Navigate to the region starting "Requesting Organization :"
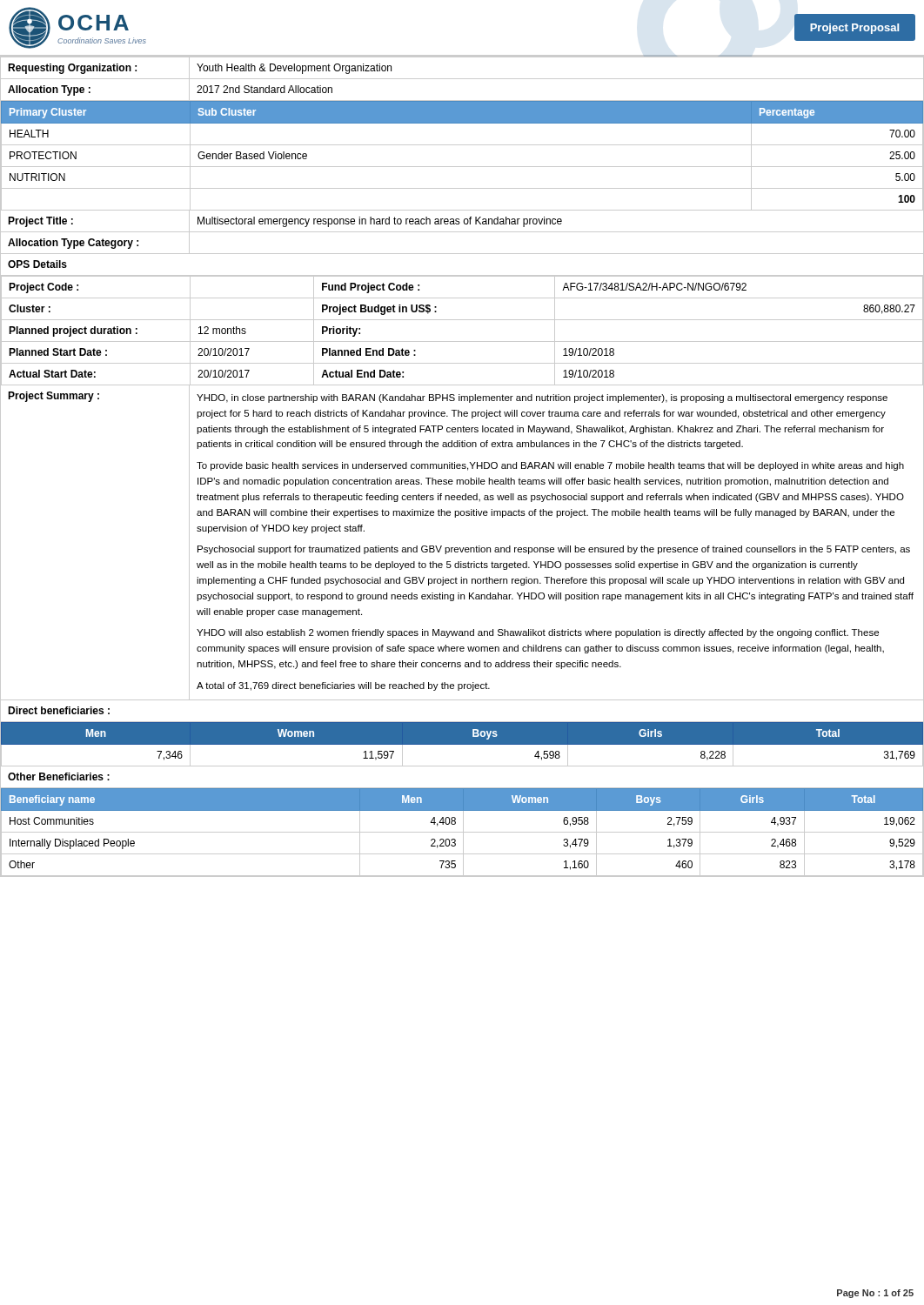 click(x=462, y=68)
